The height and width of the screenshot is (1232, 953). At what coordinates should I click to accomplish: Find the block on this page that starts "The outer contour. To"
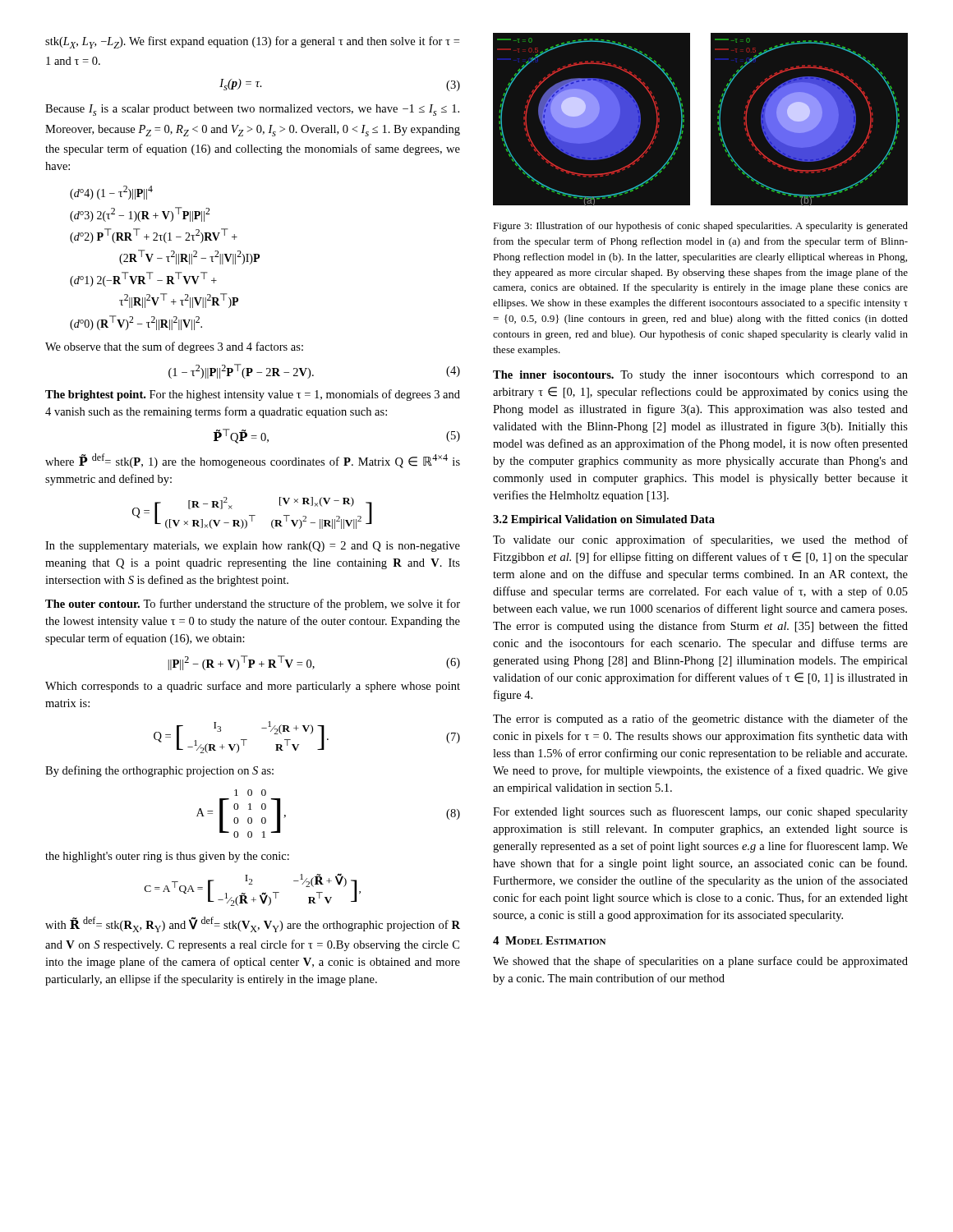tap(253, 622)
